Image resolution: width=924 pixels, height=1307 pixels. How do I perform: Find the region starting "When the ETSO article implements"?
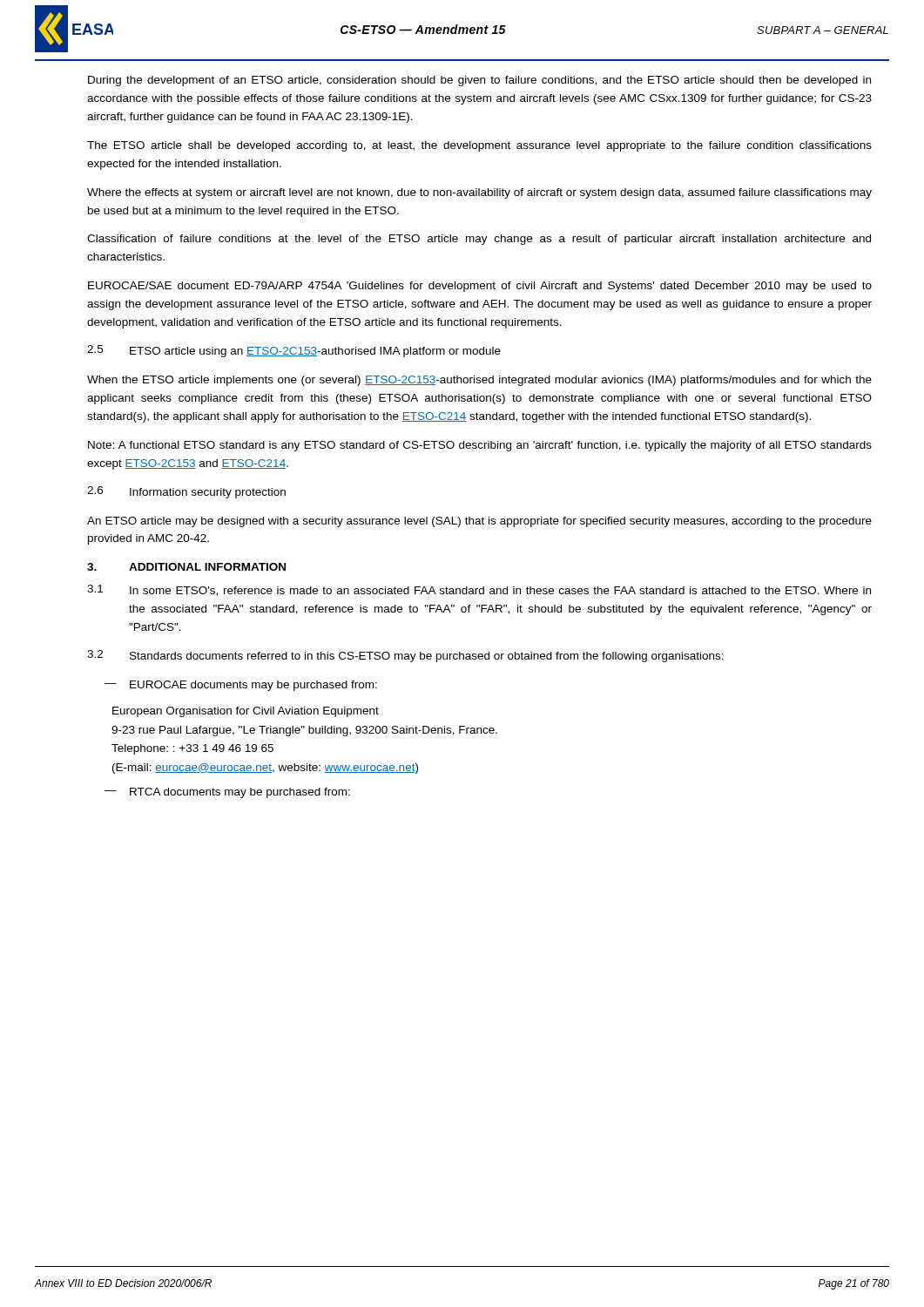coord(479,398)
